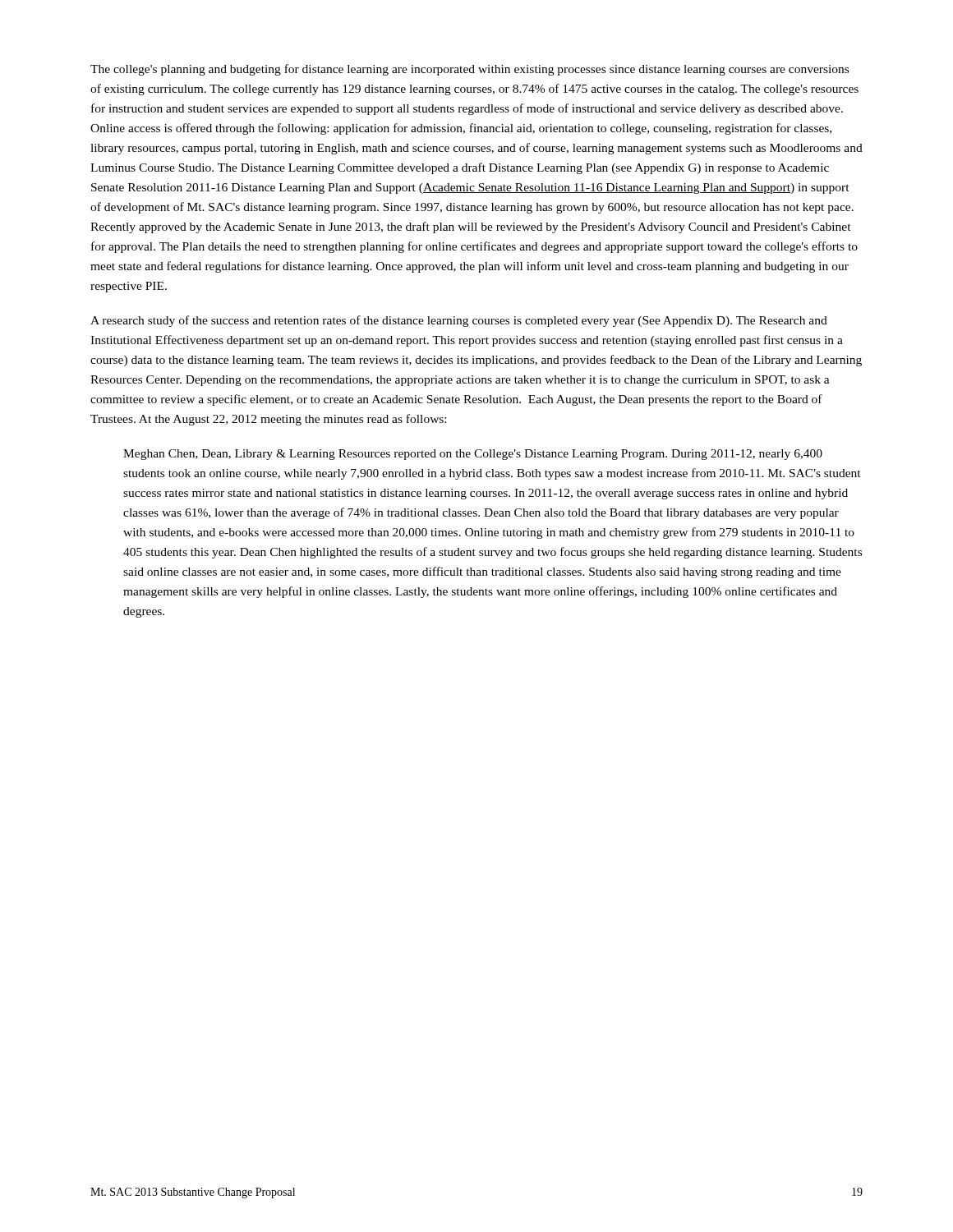The width and height of the screenshot is (953, 1232).
Task: Find the text block with the text "Meghan Chen, Dean, Library & Learning Resources"
Action: 493,532
